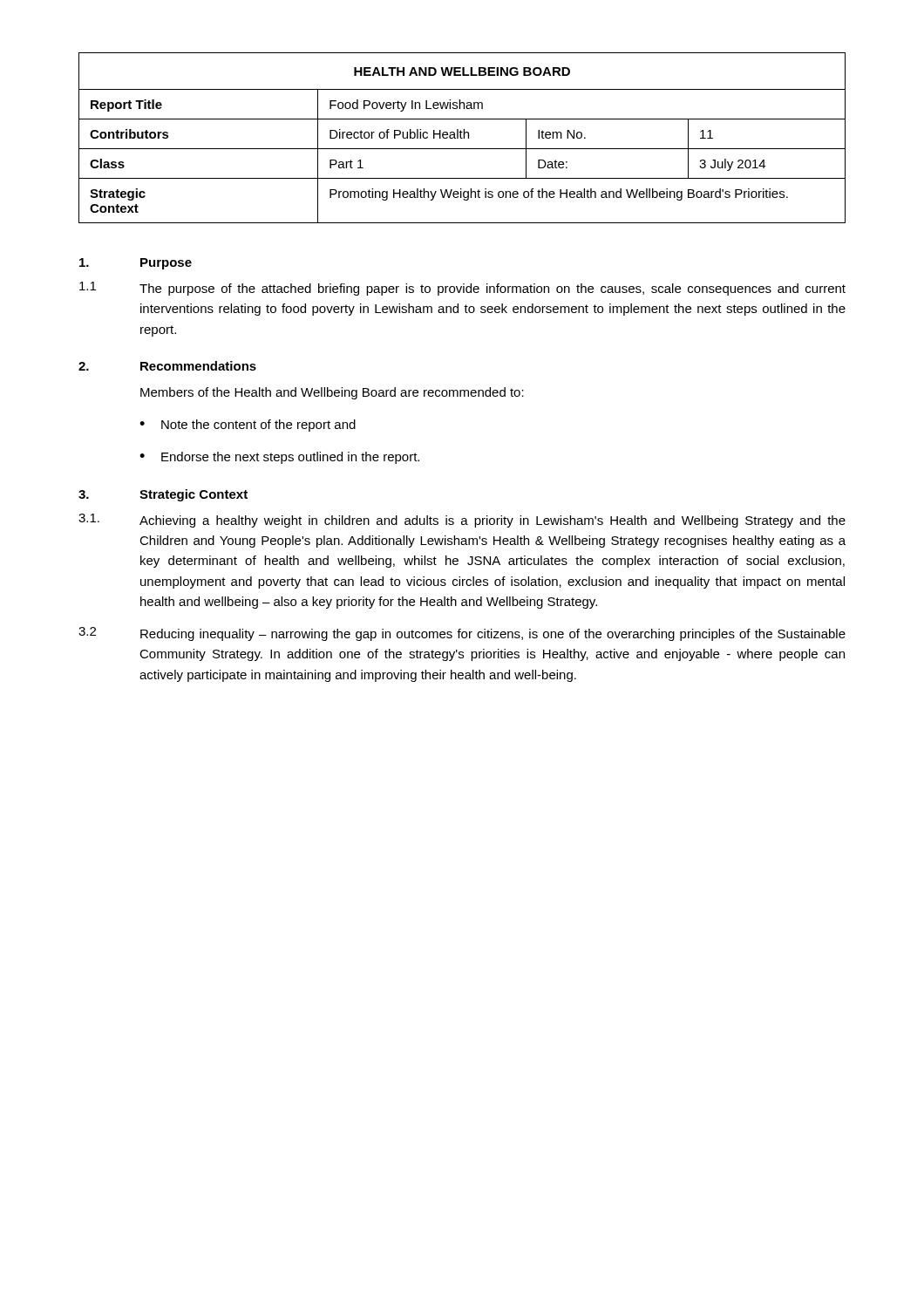Navigate to the text starting "2. Recommendations"

[x=167, y=366]
